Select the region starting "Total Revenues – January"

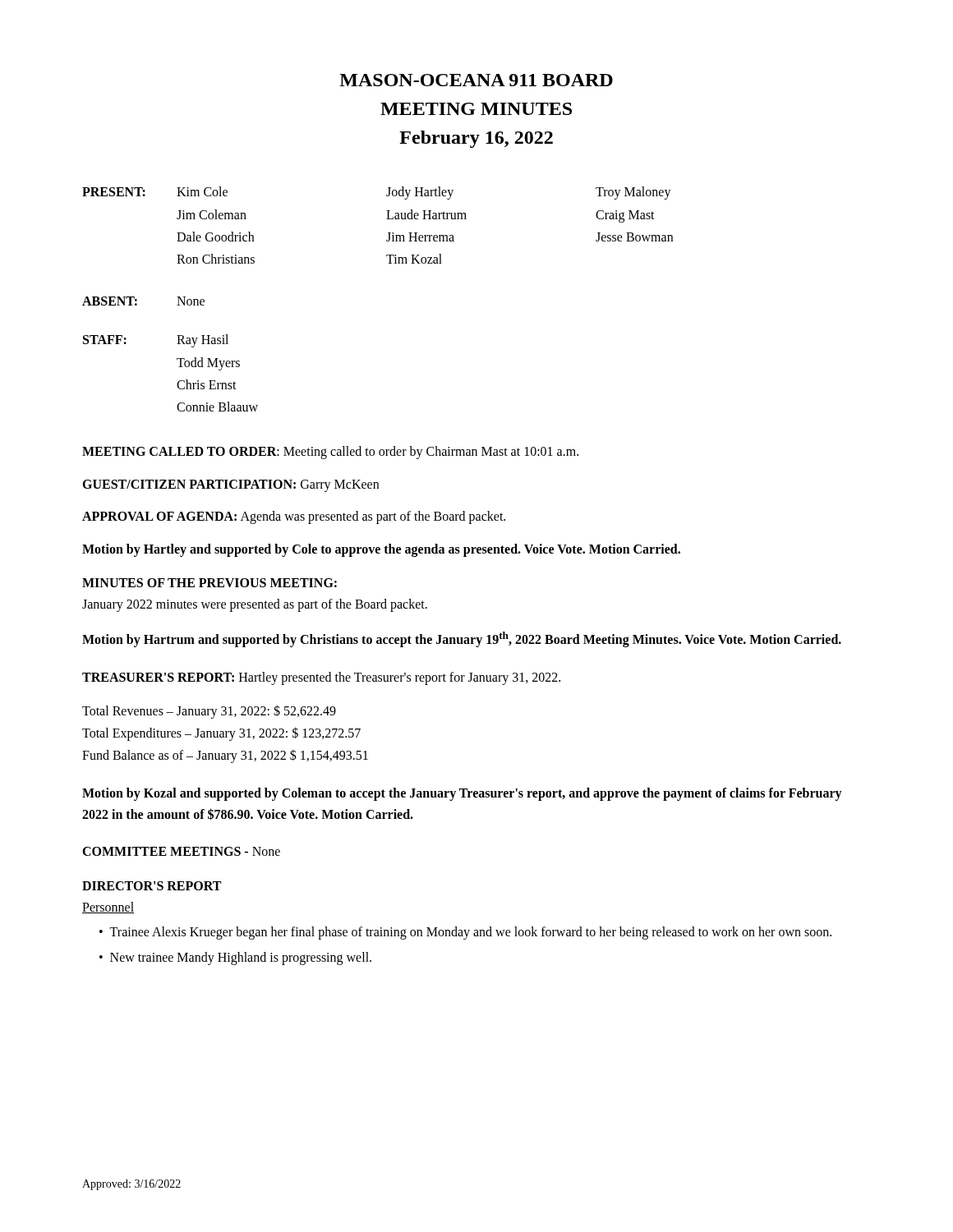(225, 733)
